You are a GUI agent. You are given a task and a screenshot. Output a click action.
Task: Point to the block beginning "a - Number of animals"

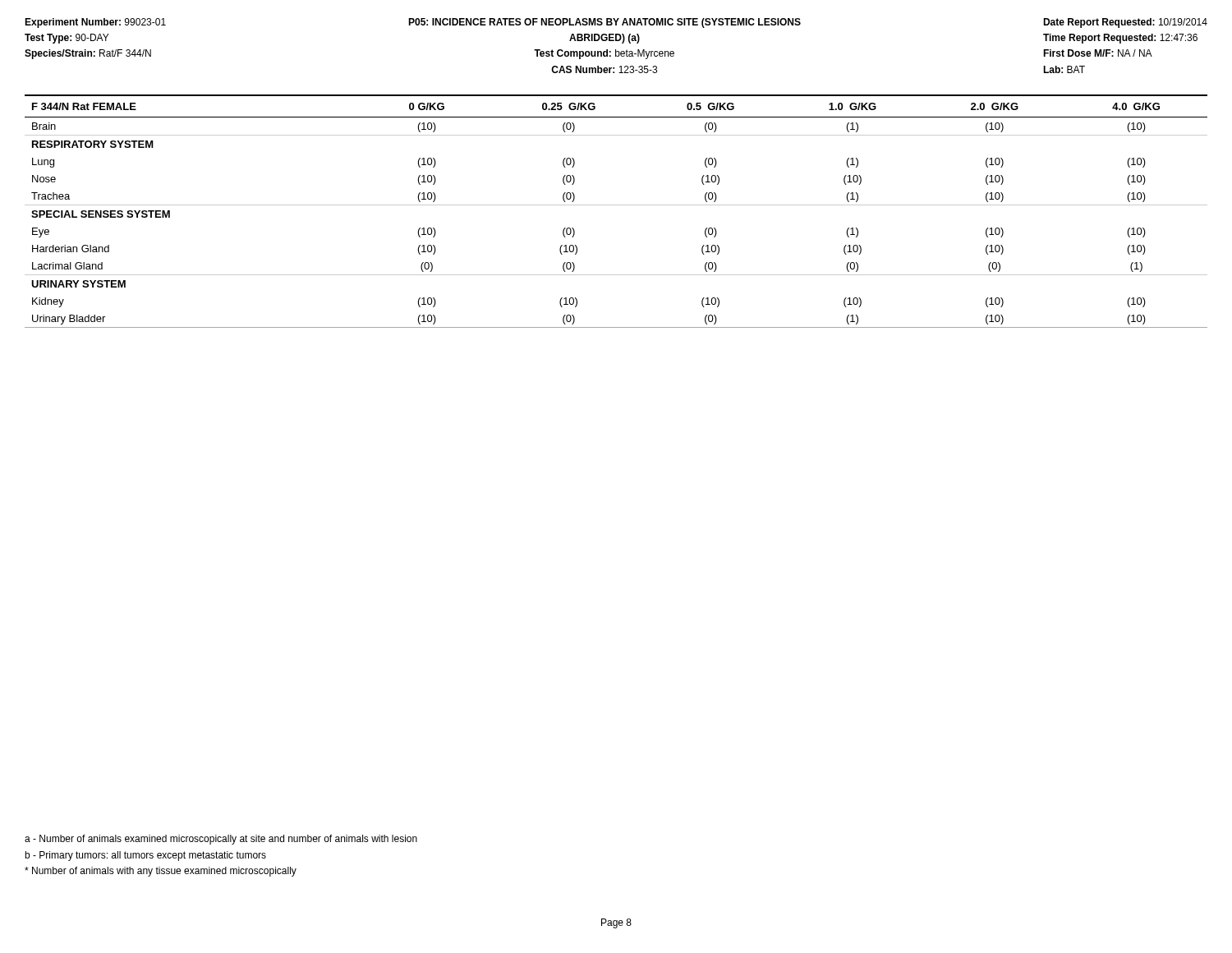(221, 839)
